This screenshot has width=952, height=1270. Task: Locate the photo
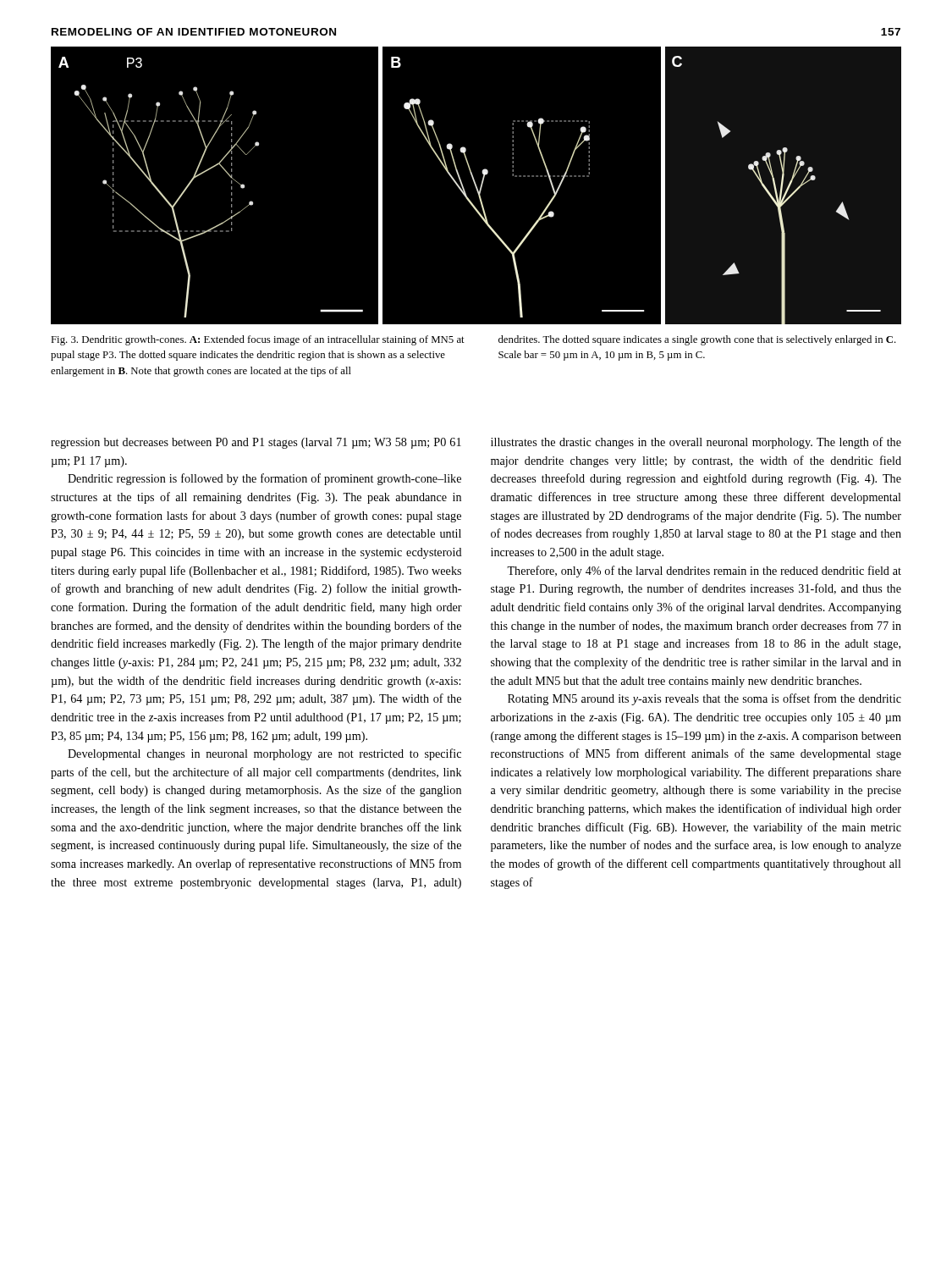[476, 185]
